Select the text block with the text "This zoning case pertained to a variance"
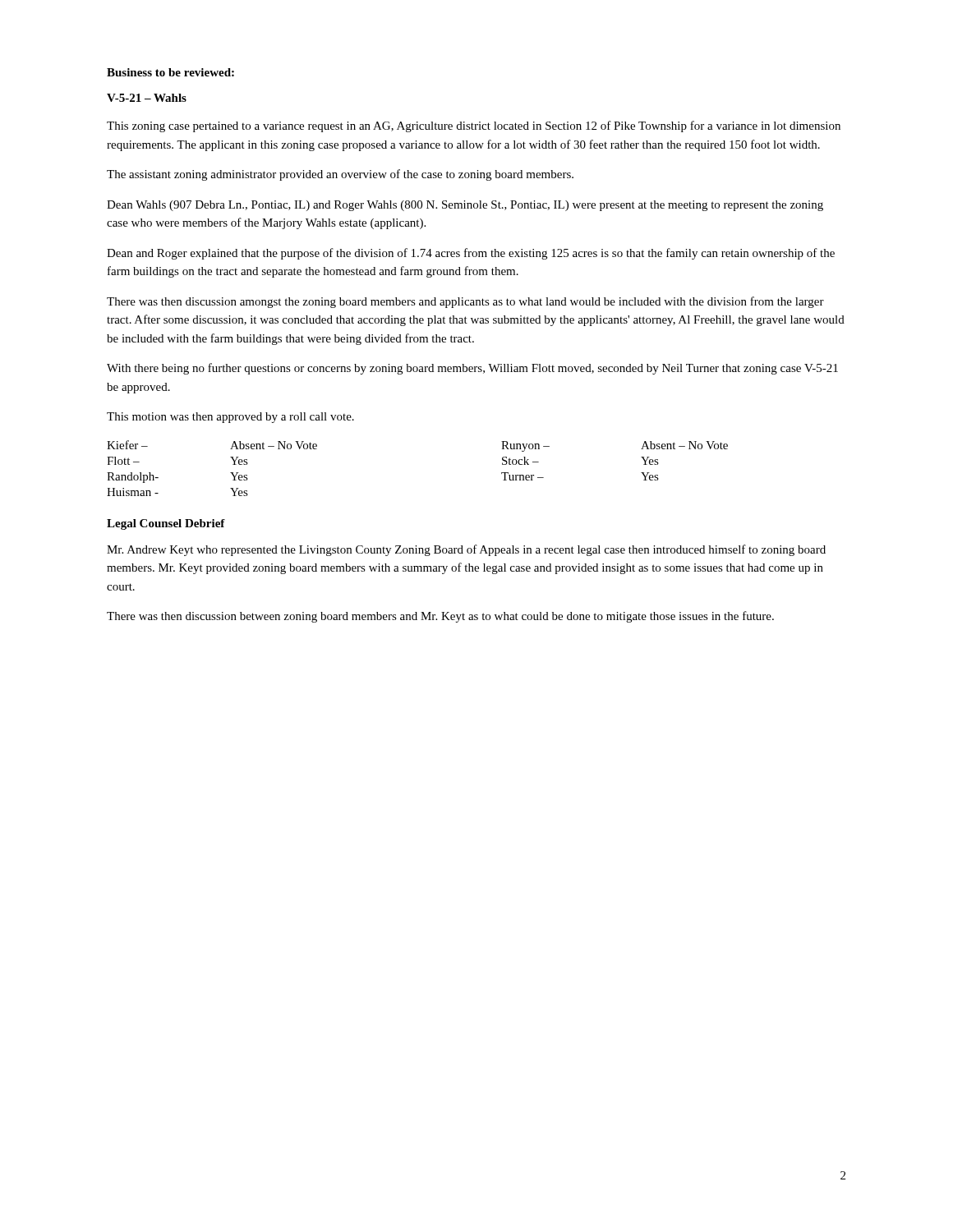 [476, 135]
